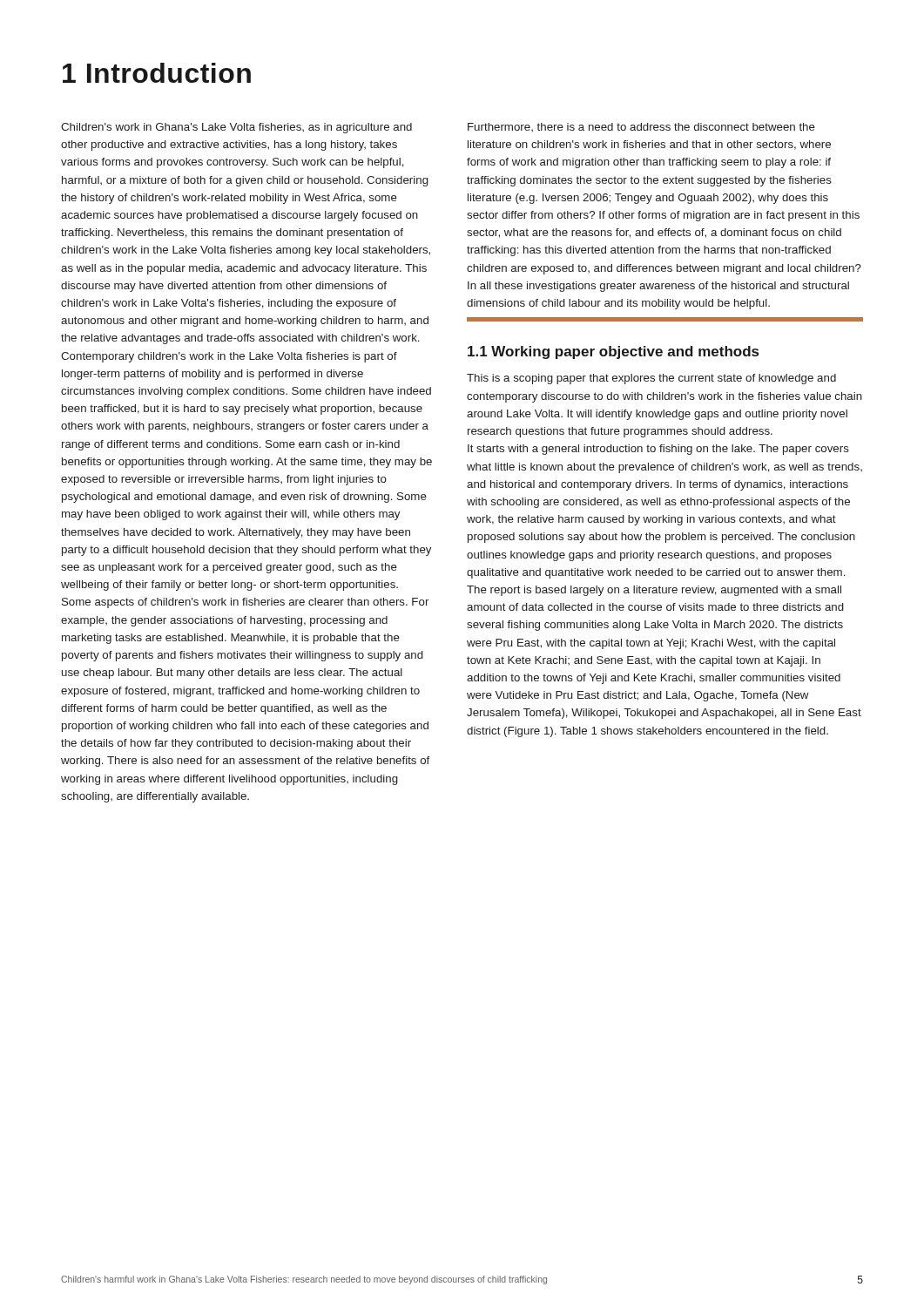Find the block starting "1.1 Working paper objective"
The height and width of the screenshot is (1307, 924).
pos(665,352)
